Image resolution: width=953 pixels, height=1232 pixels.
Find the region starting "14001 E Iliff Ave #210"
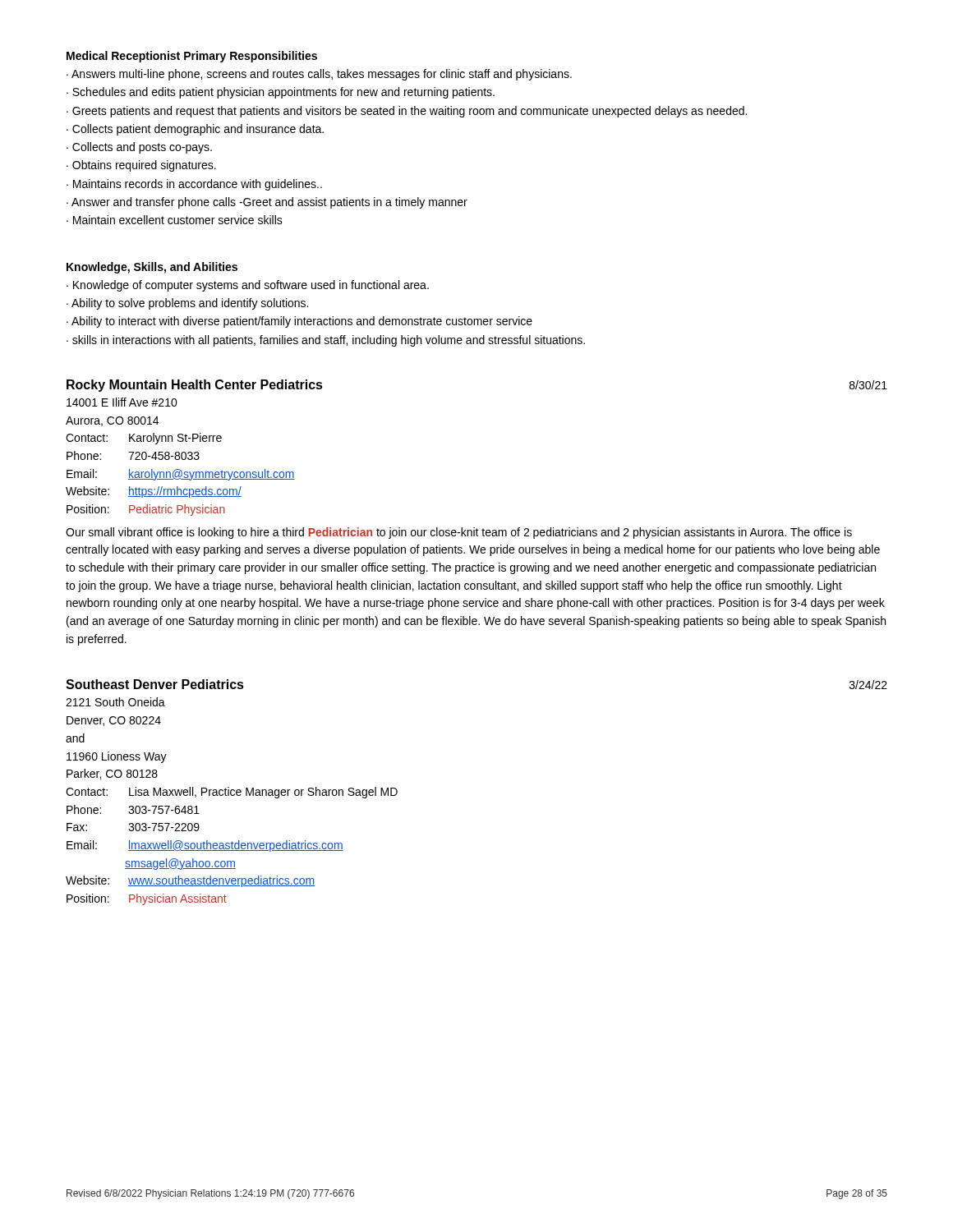(180, 456)
